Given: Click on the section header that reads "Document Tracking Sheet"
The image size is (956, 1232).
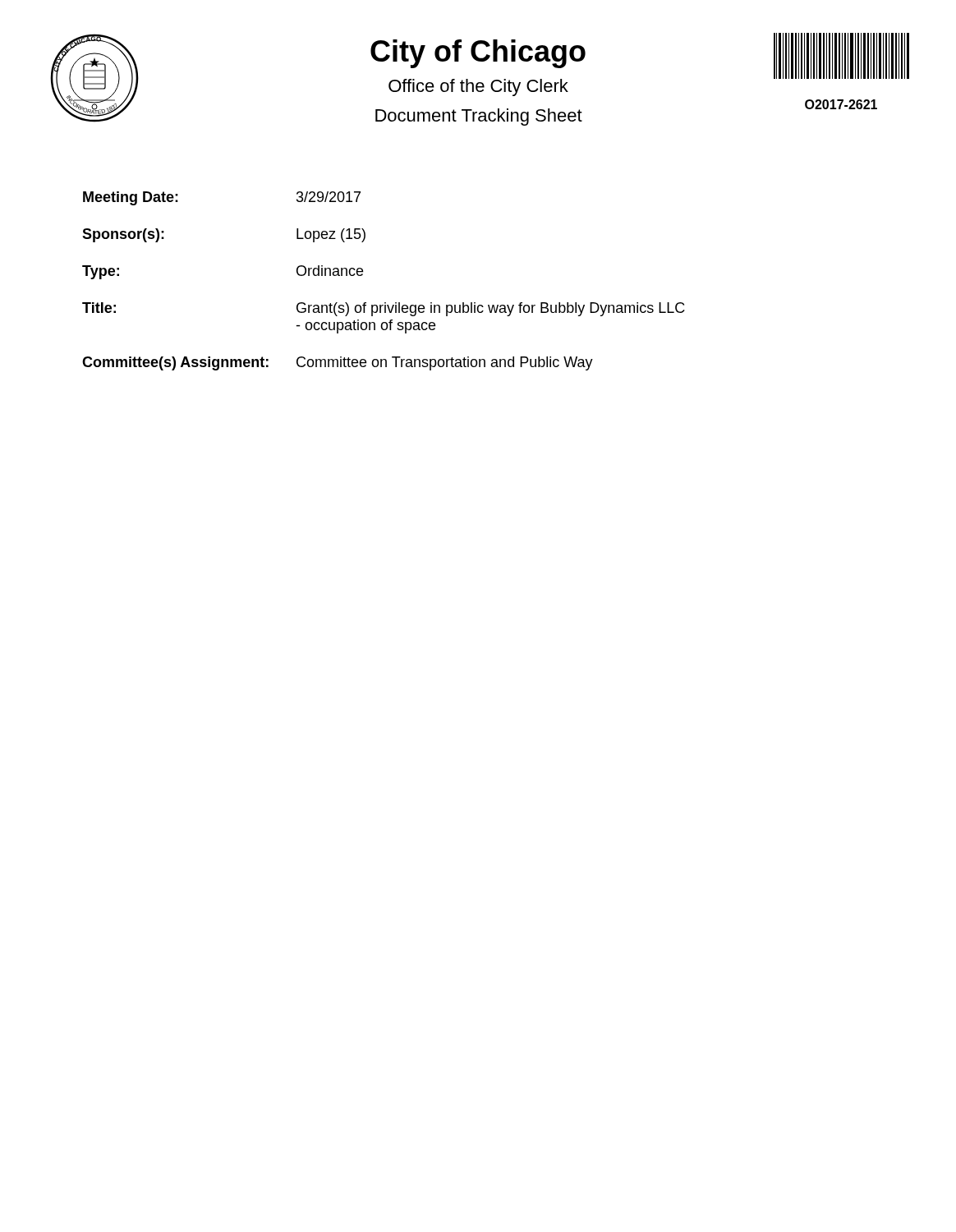Looking at the screenshot, I should [478, 115].
